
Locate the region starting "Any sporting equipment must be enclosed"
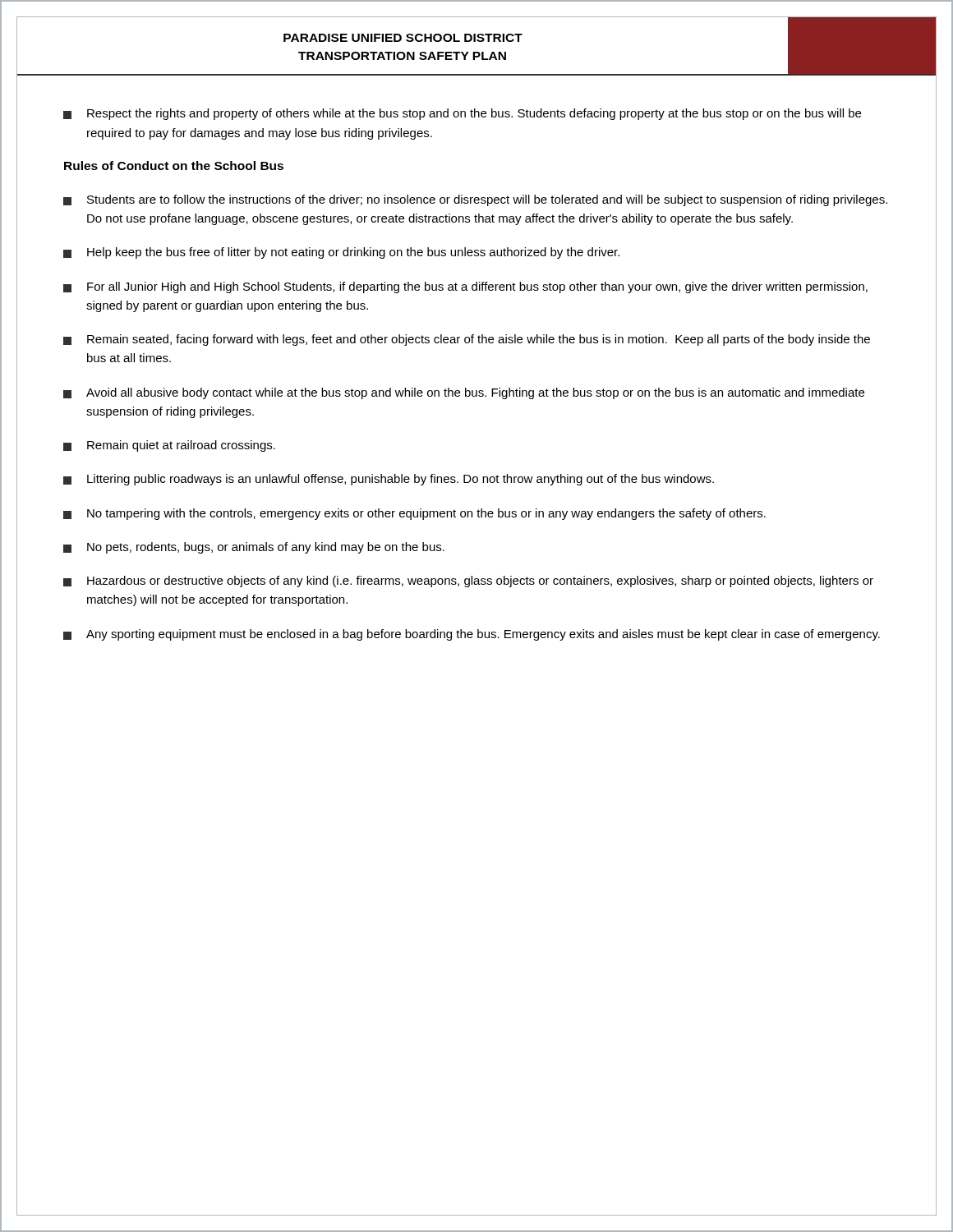pyautogui.click(x=476, y=633)
